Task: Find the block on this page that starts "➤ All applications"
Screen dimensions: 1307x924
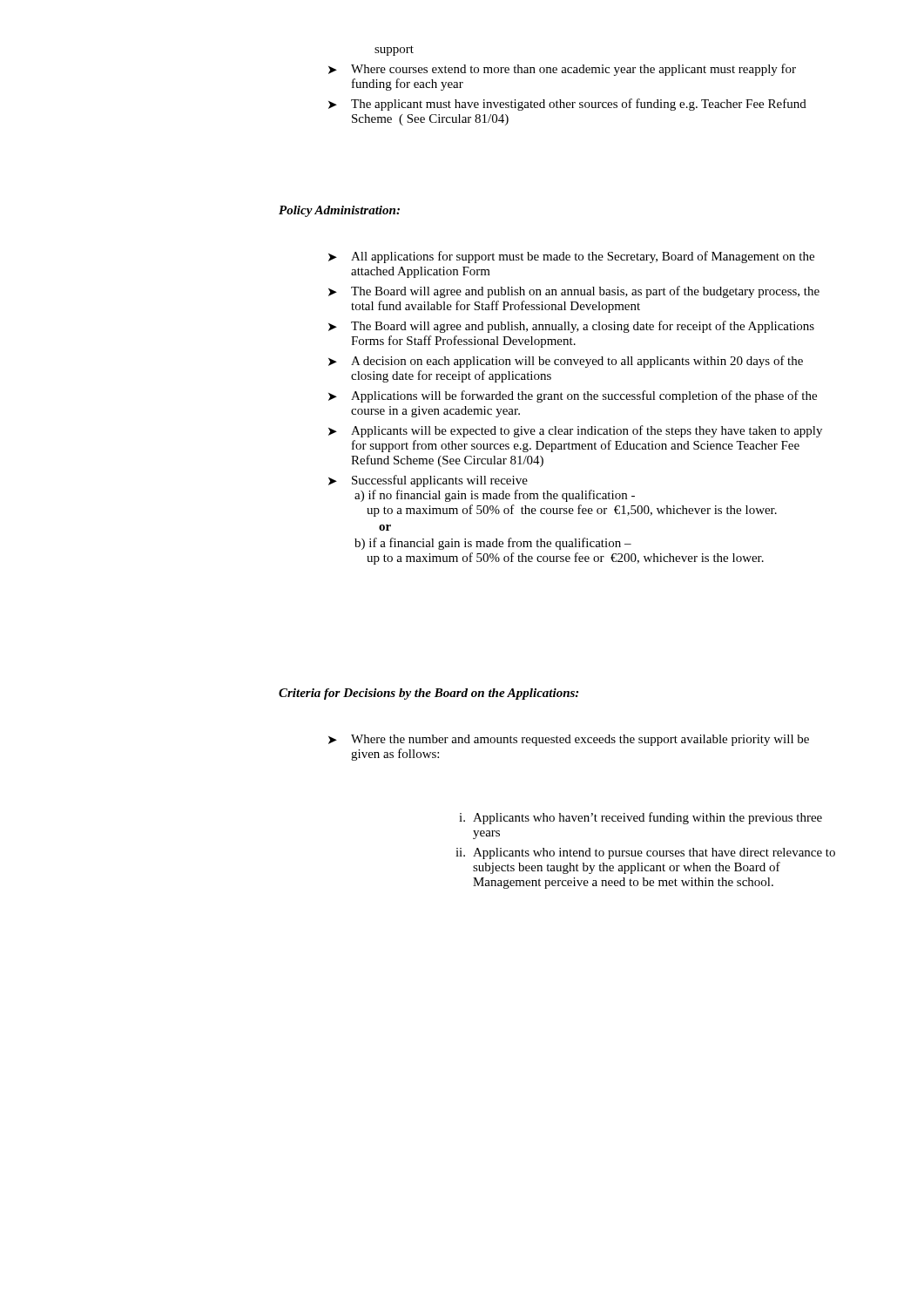Action: (x=582, y=264)
